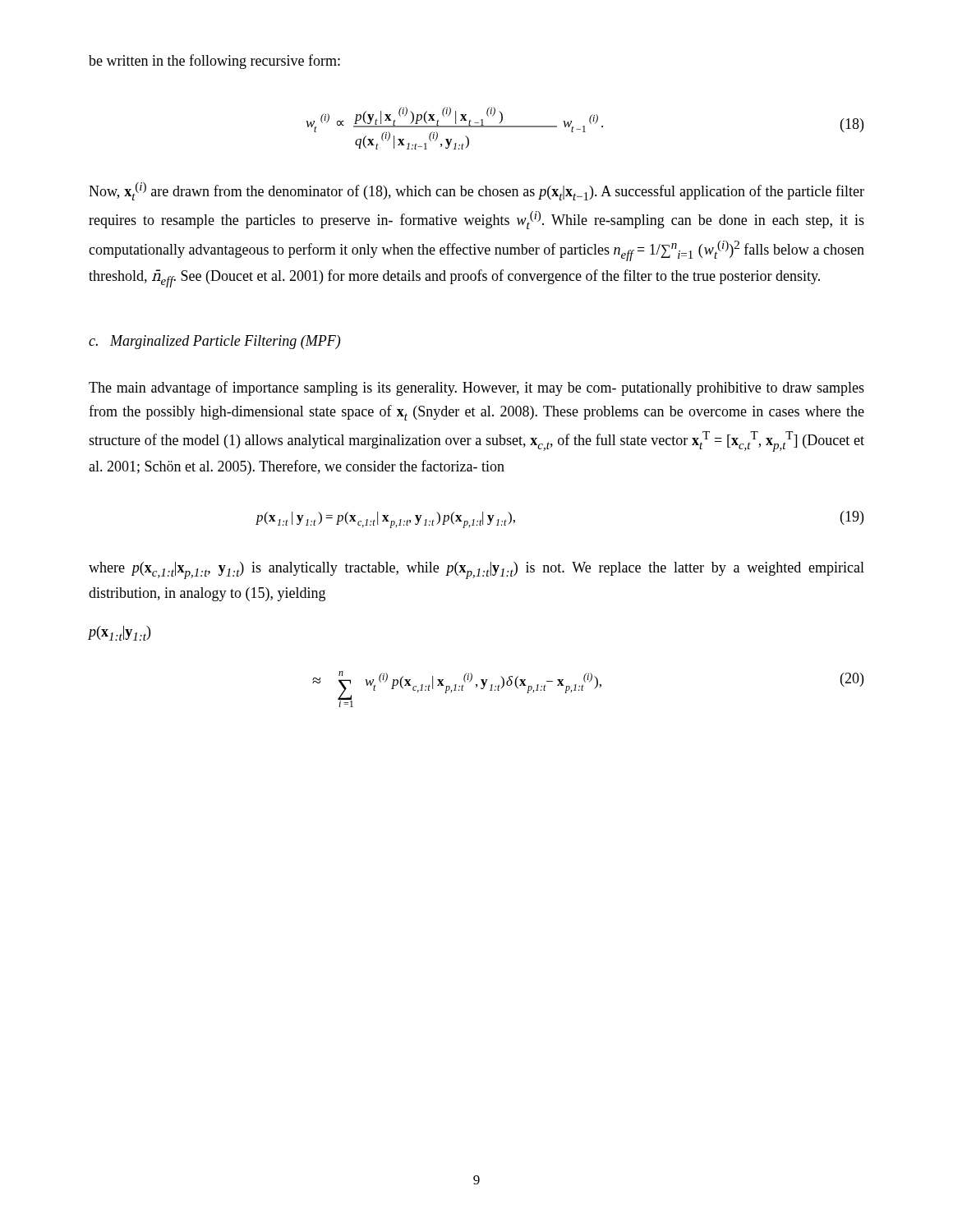This screenshot has height=1232, width=953.
Task: Navigate to the text block starting "be written in"
Action: pos(215,61)
